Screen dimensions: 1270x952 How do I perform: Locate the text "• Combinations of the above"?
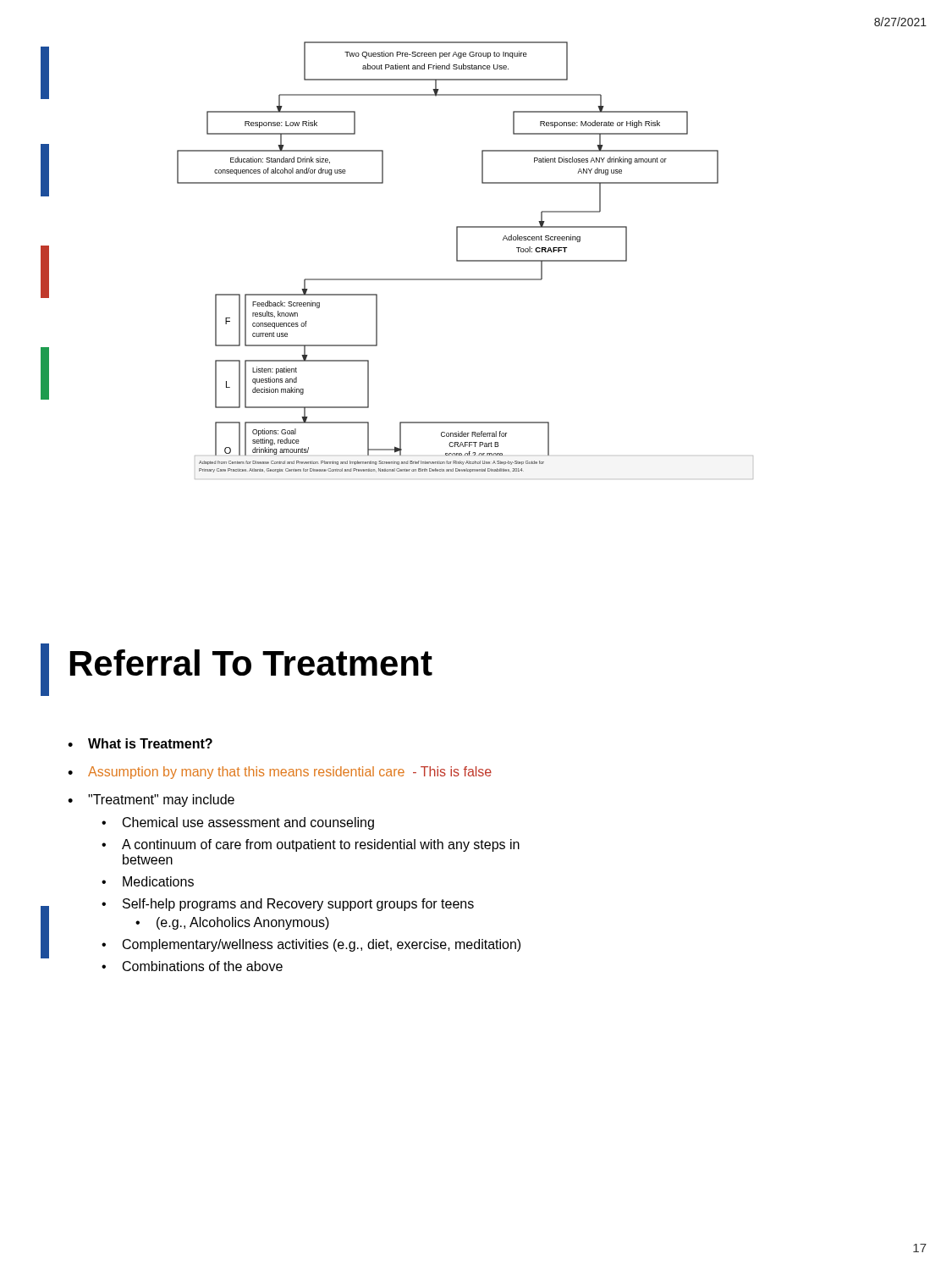(x=192, y=967)
